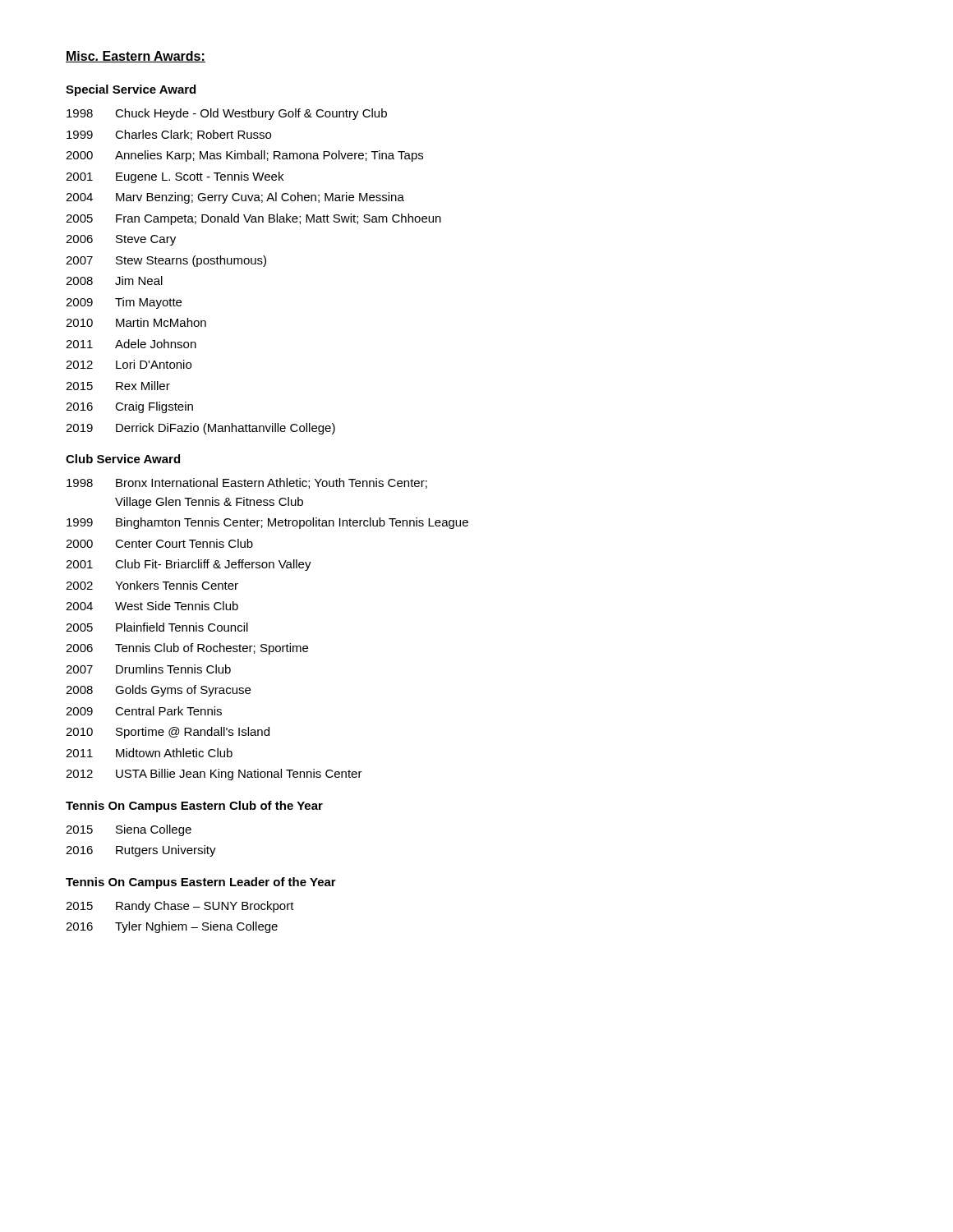
Task: Point to the passage starting "2012USTA Billie Jean King National Tennis"
Action: click(214, 775)
